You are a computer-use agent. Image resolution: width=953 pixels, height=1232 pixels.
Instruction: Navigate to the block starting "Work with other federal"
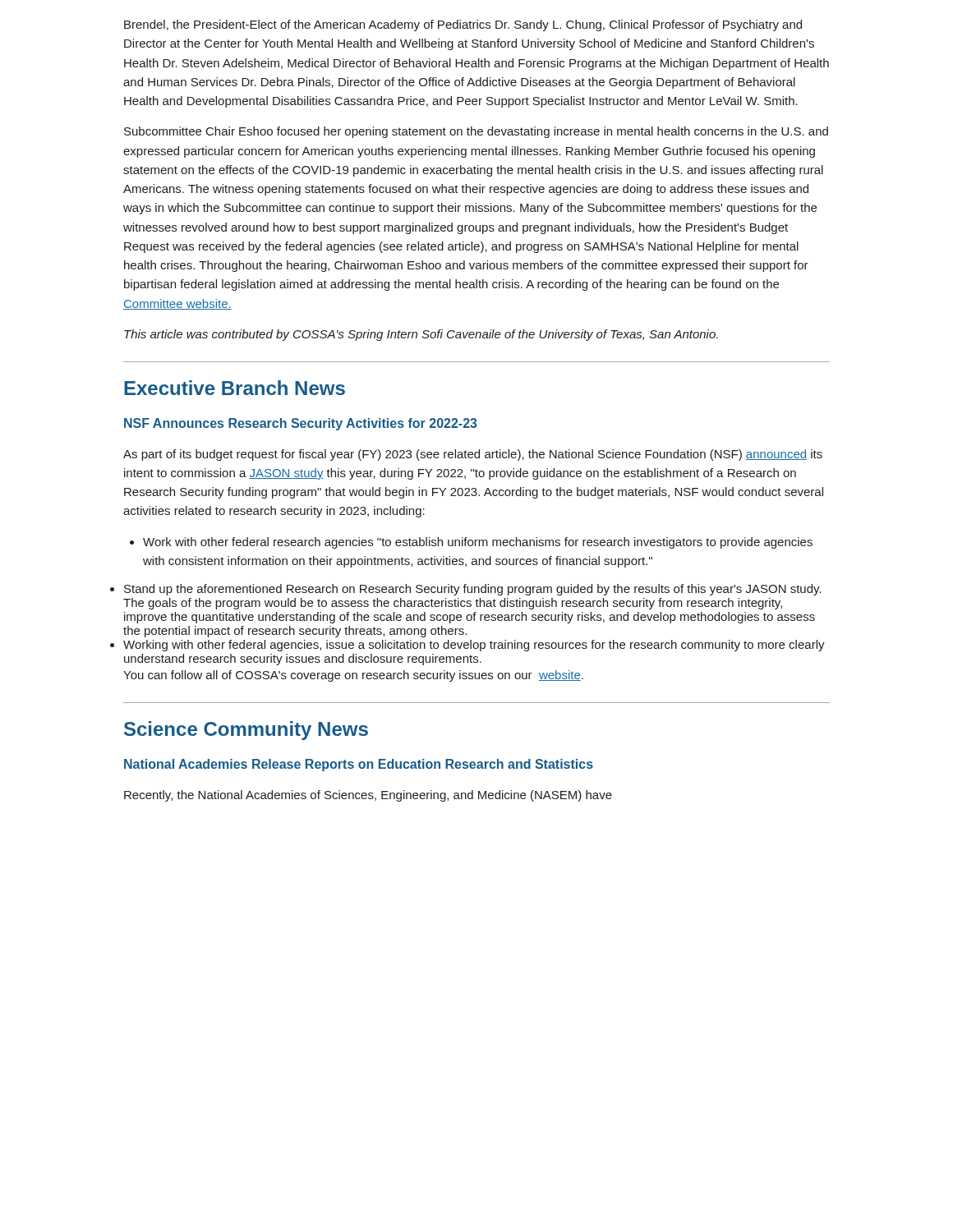pos(476,551)
